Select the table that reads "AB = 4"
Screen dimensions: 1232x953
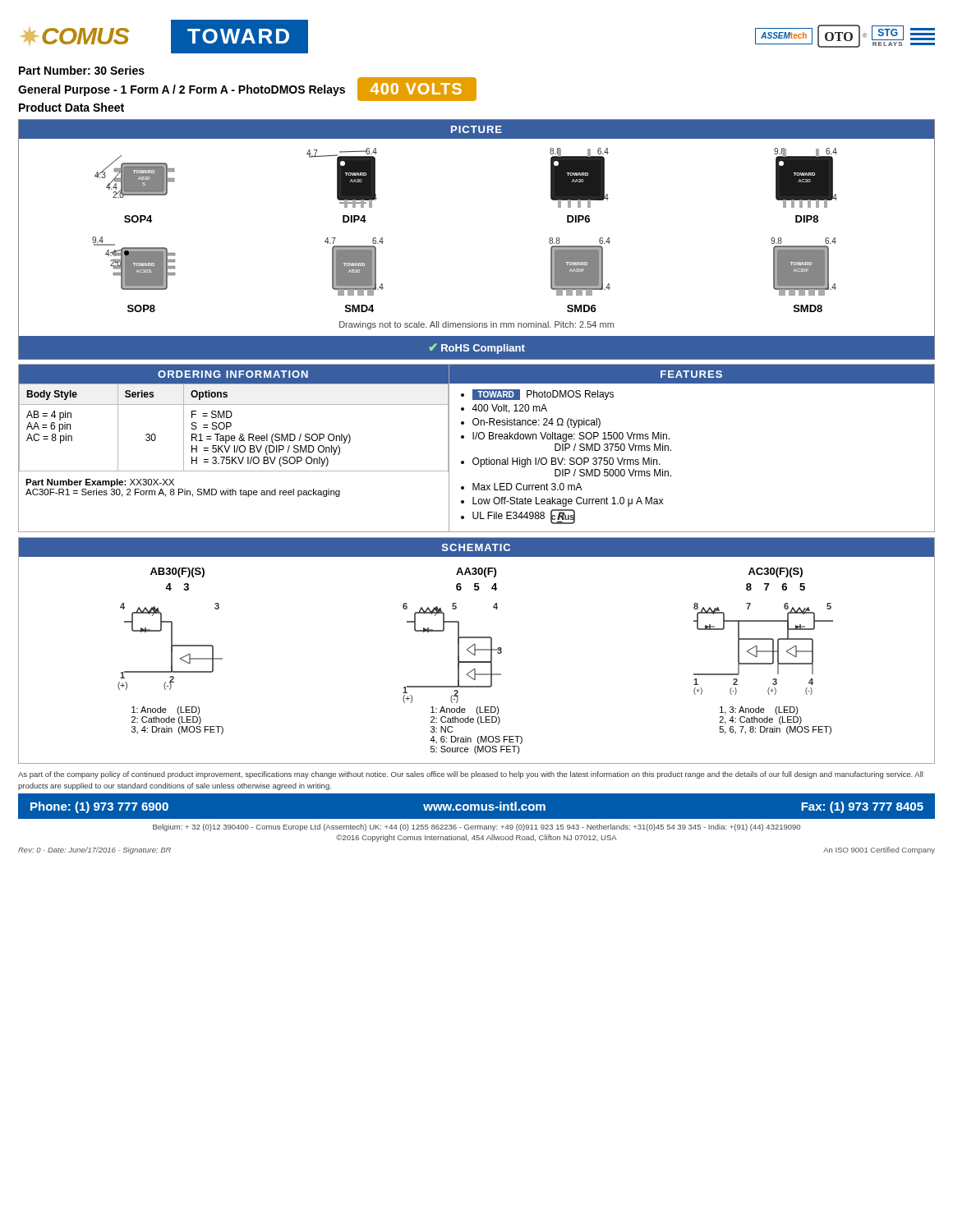[234, 428]
